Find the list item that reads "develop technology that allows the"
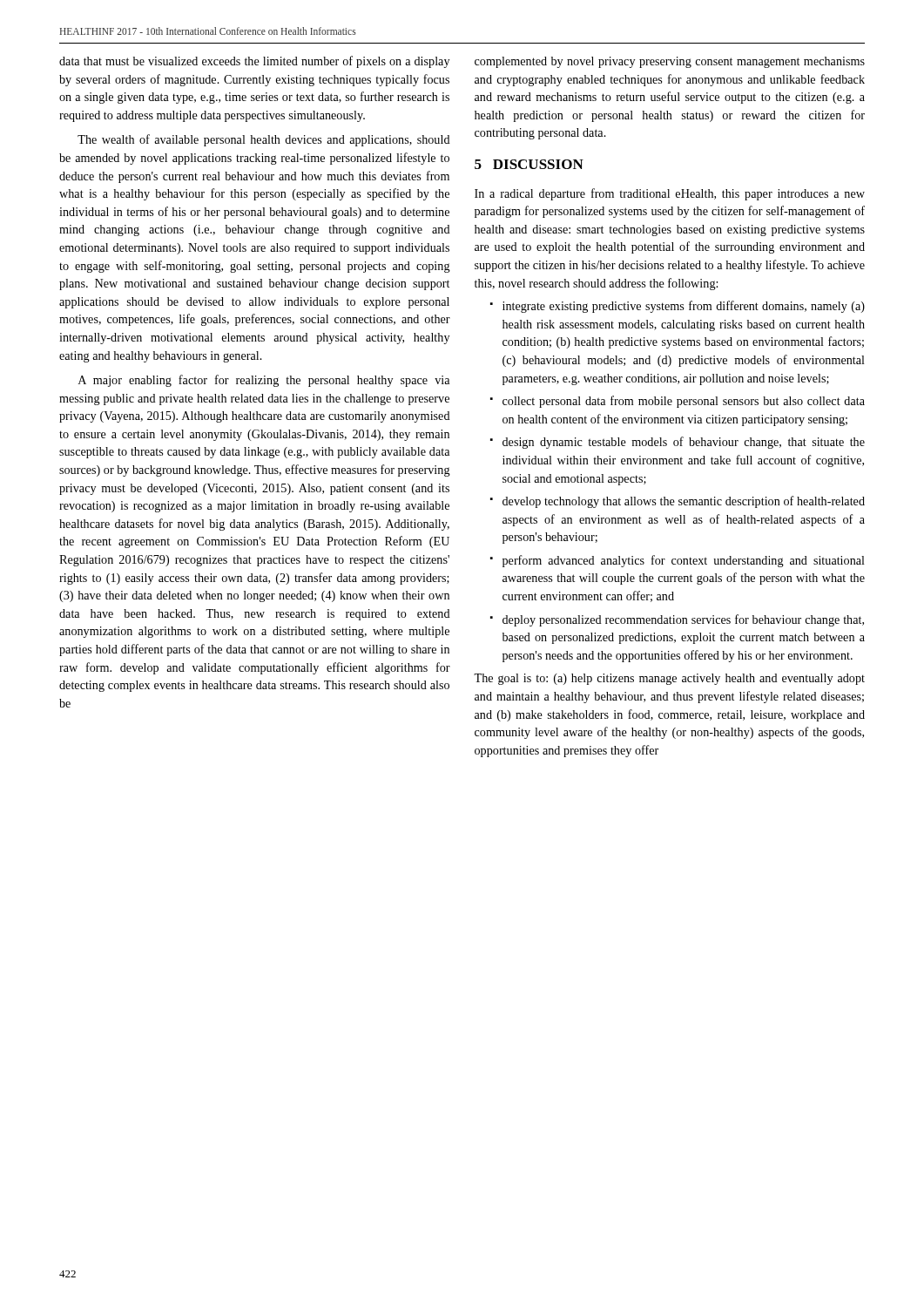Image resolution: width=924 pixels, height=1307 pixels. pos(683,519)
